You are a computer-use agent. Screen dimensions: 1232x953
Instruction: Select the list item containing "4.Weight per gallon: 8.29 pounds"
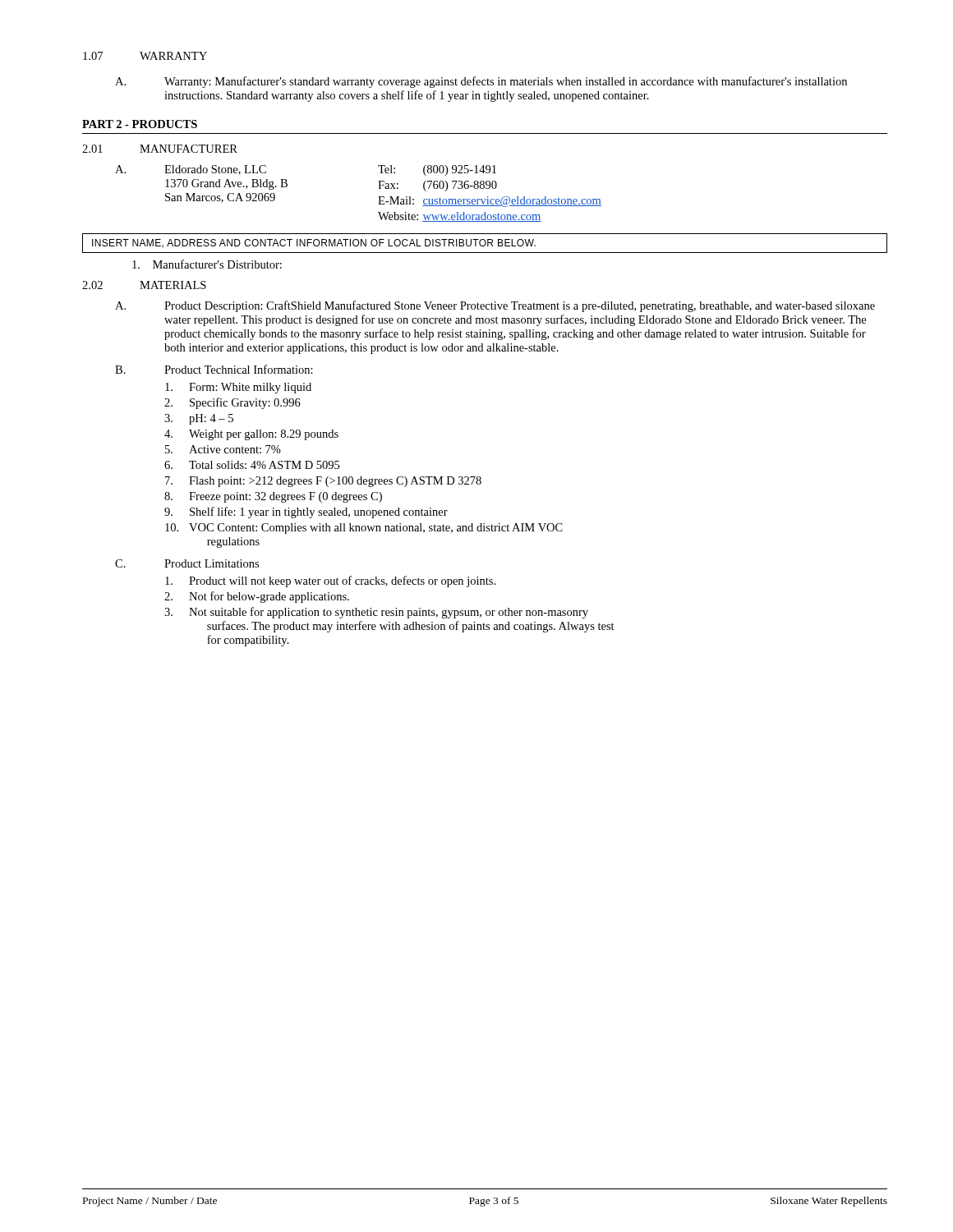coord(251,435)
